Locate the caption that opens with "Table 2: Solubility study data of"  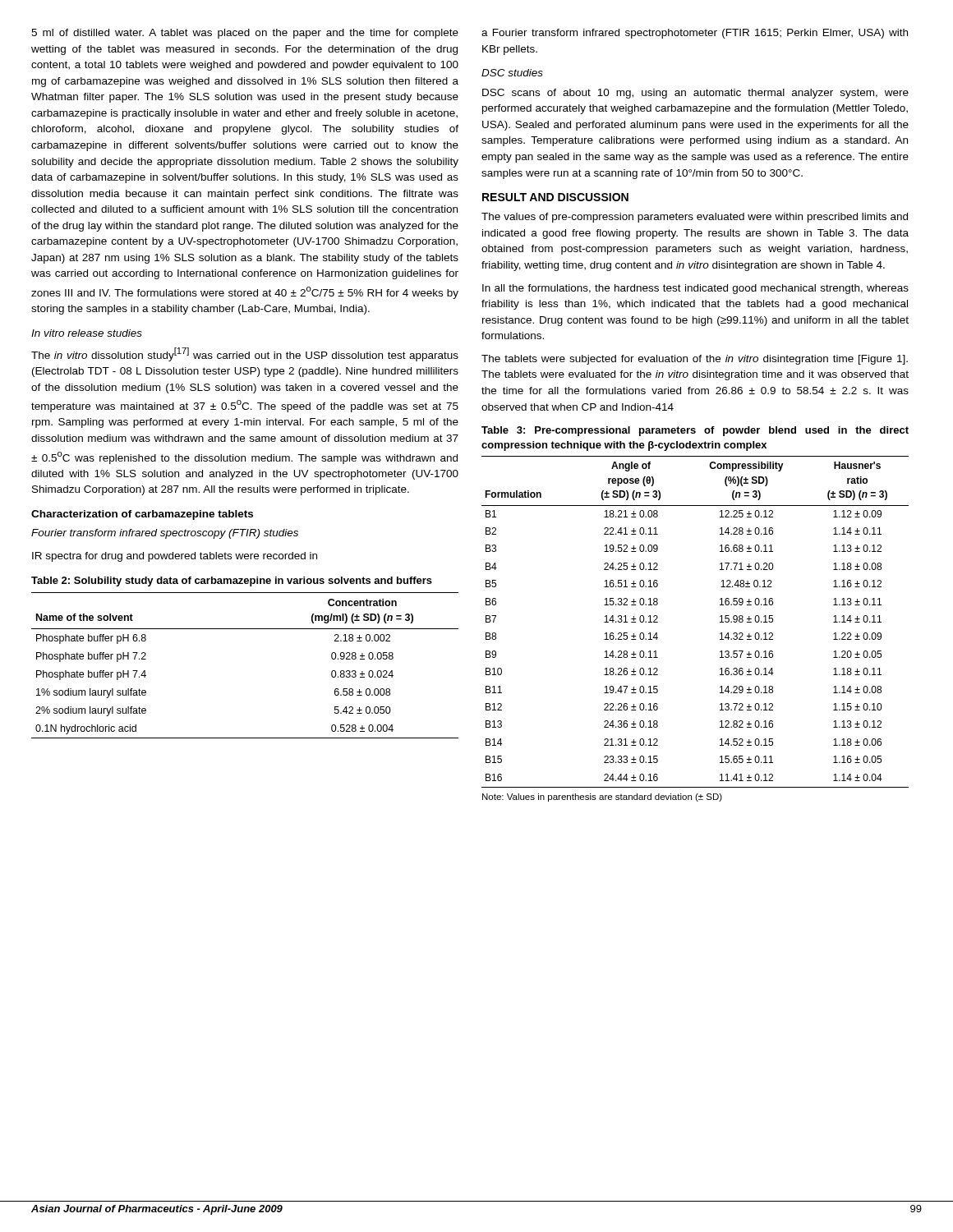point(245,581)
